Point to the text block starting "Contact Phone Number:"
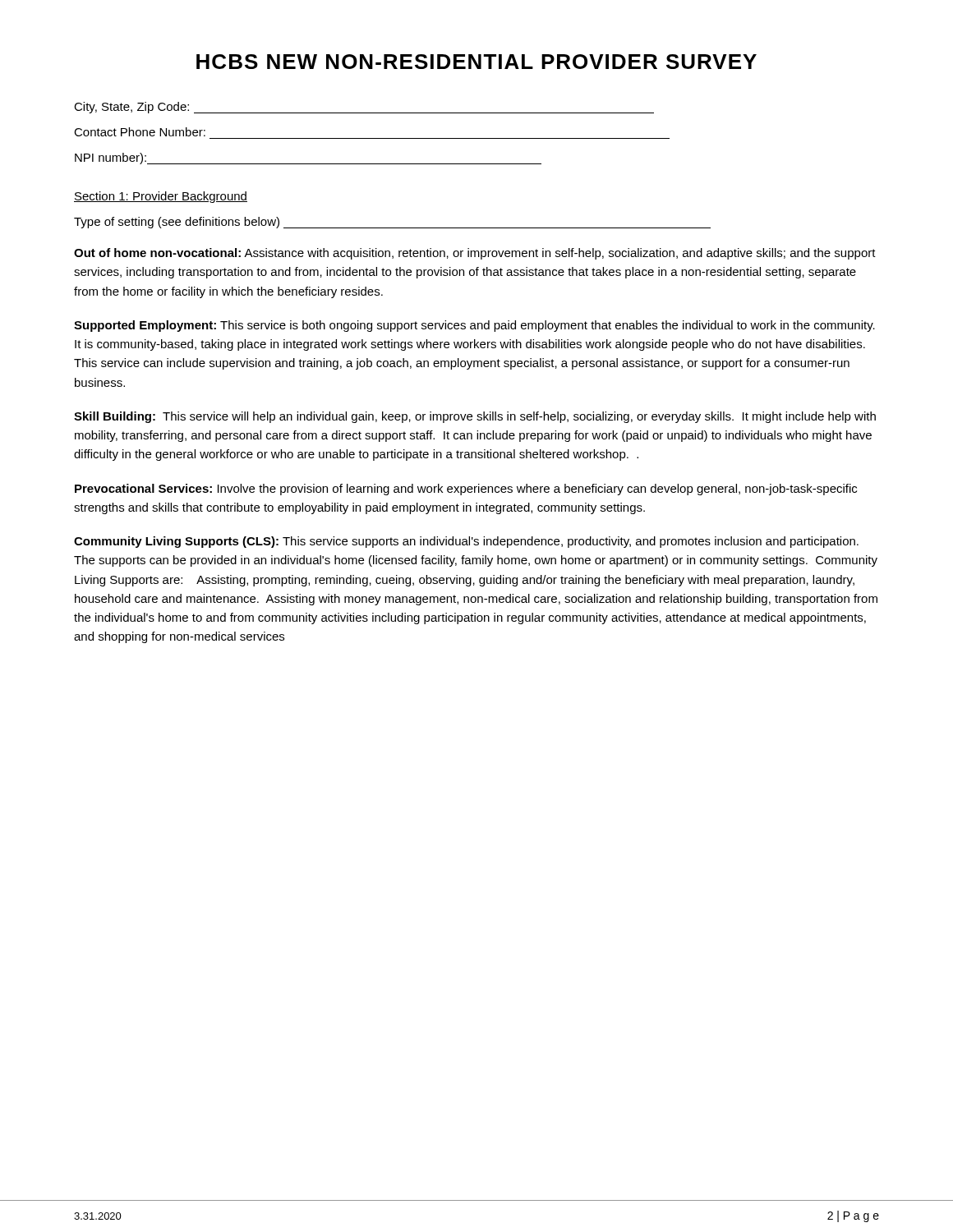 [372, 132]
